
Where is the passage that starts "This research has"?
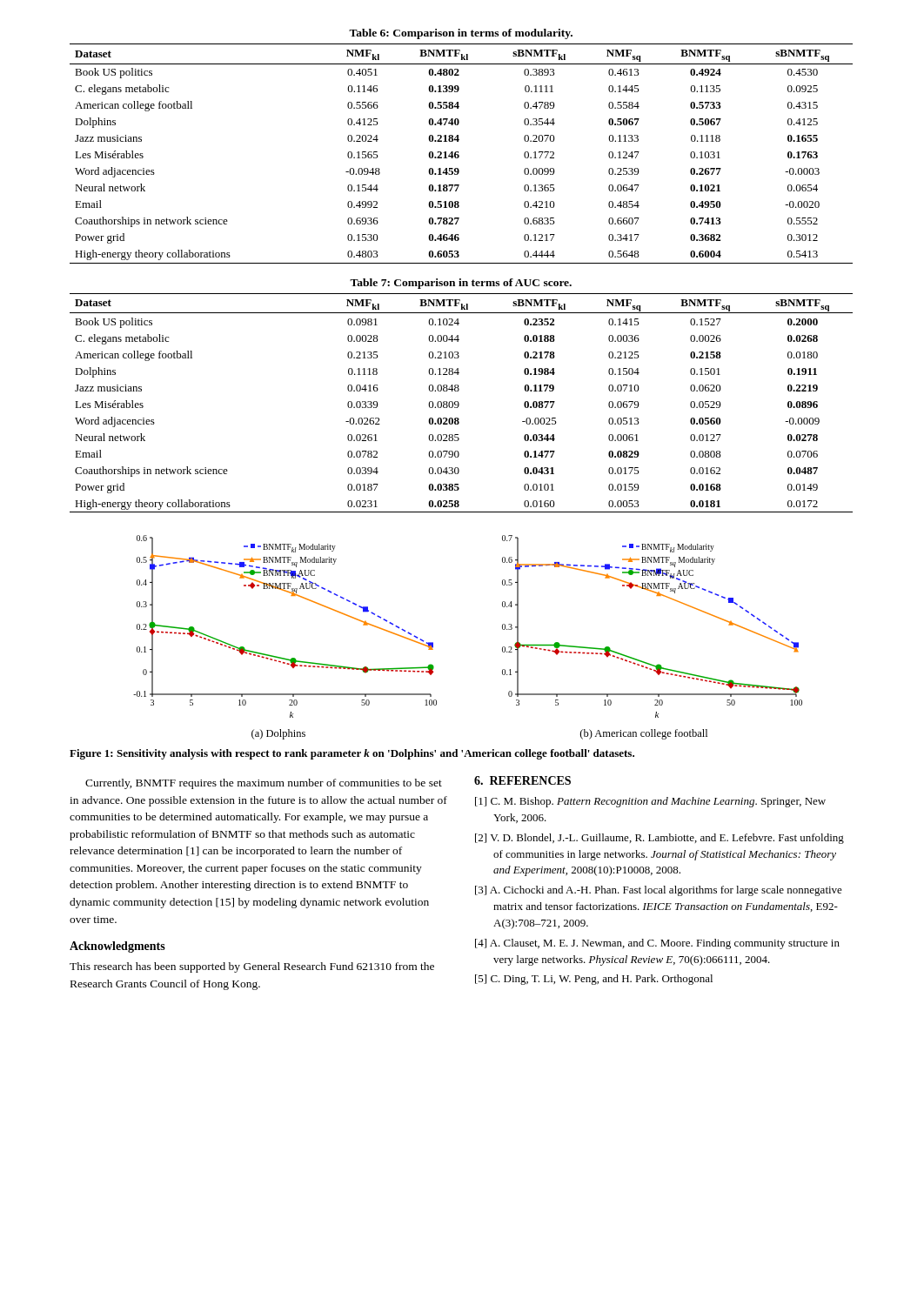coord(259,975)
